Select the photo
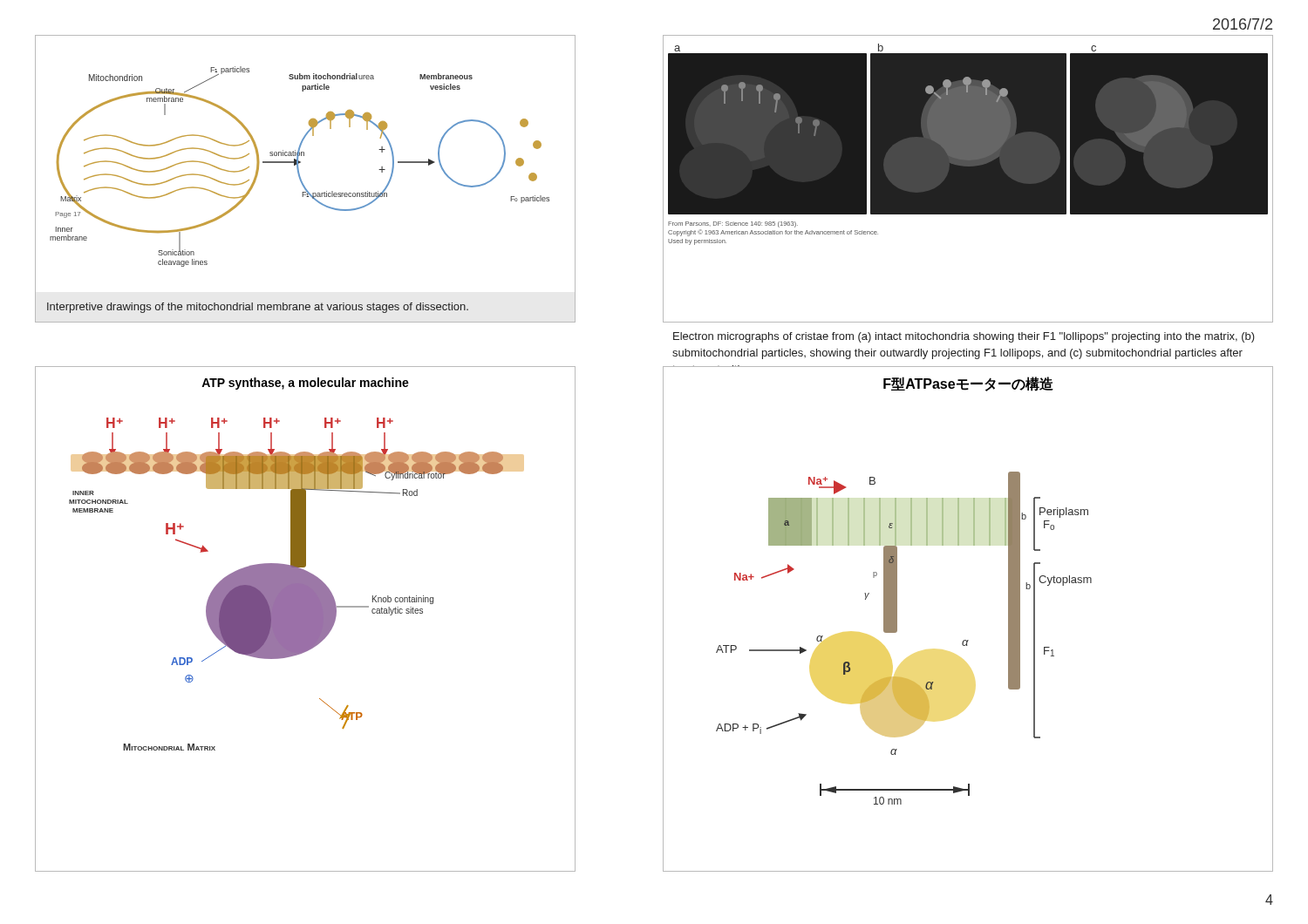This screenshot has height=924, width=1308. 968,179
